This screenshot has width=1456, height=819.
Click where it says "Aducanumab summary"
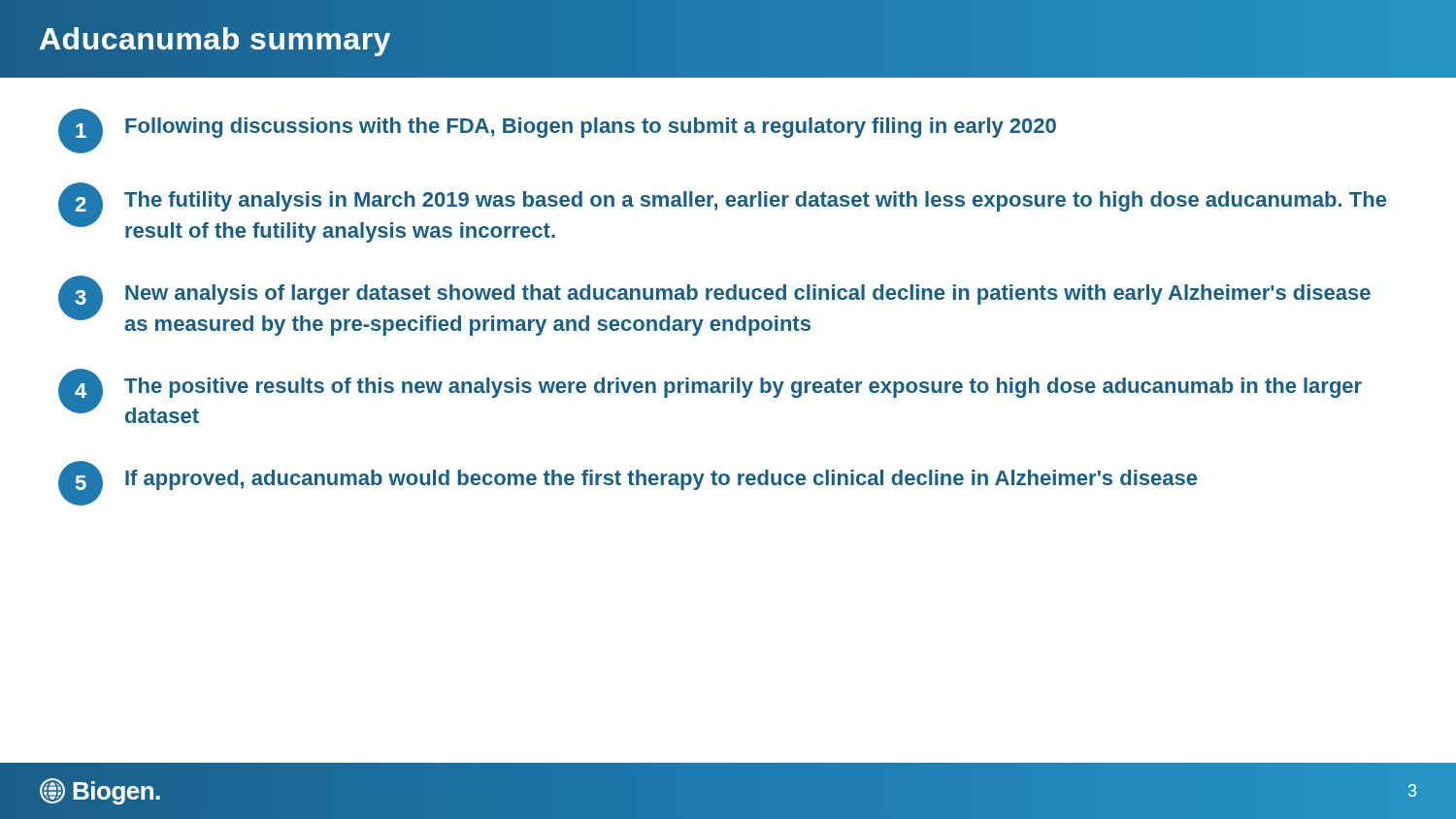(x=215, y=42)
